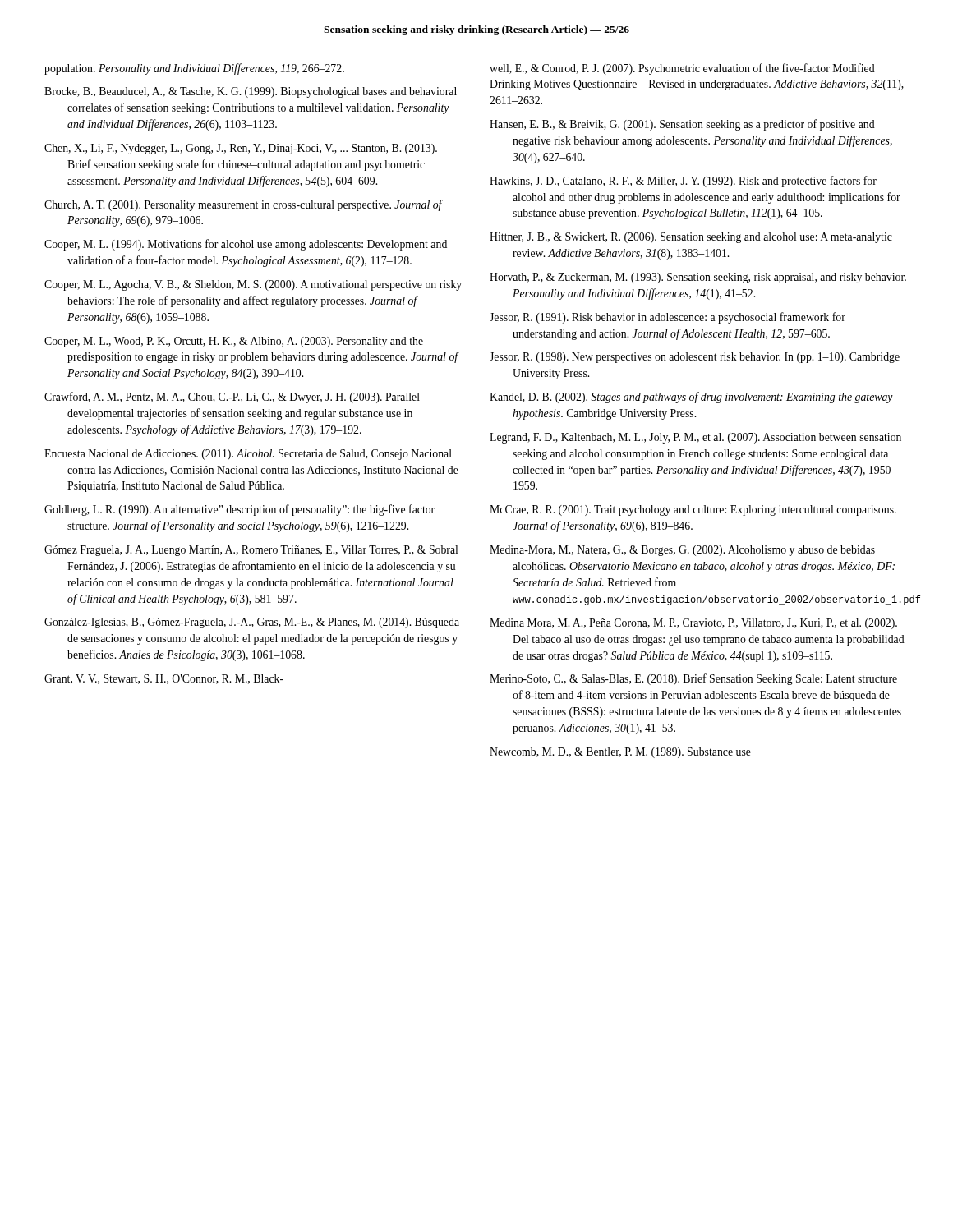Where is the passage that starts "Chen, X., Li, F., Nydegger, L., Gong, J.,"?
This screenshot has height=1232, width=953.
coord(241,165)
